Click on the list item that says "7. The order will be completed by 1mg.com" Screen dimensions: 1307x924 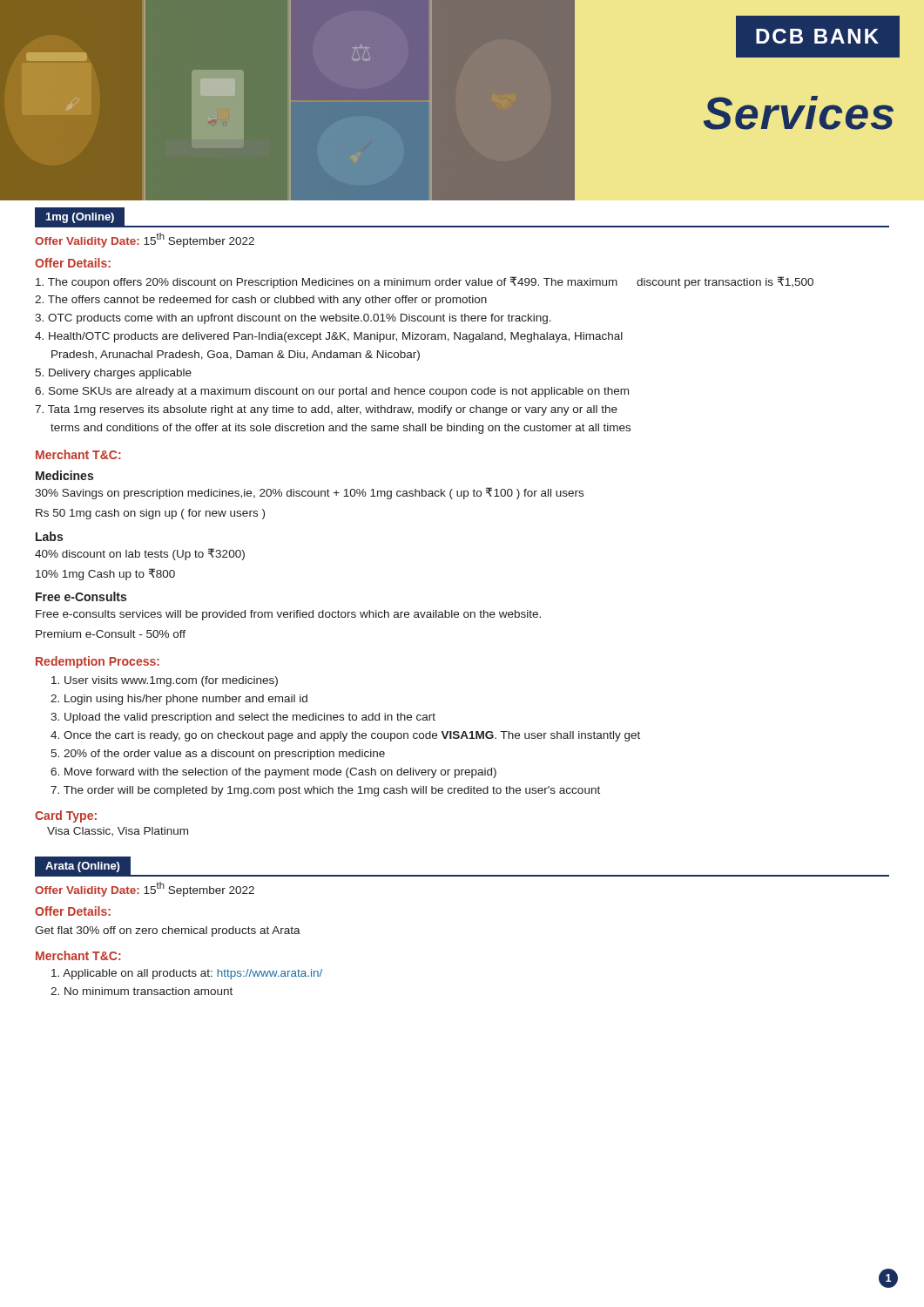tap(325, 790)
